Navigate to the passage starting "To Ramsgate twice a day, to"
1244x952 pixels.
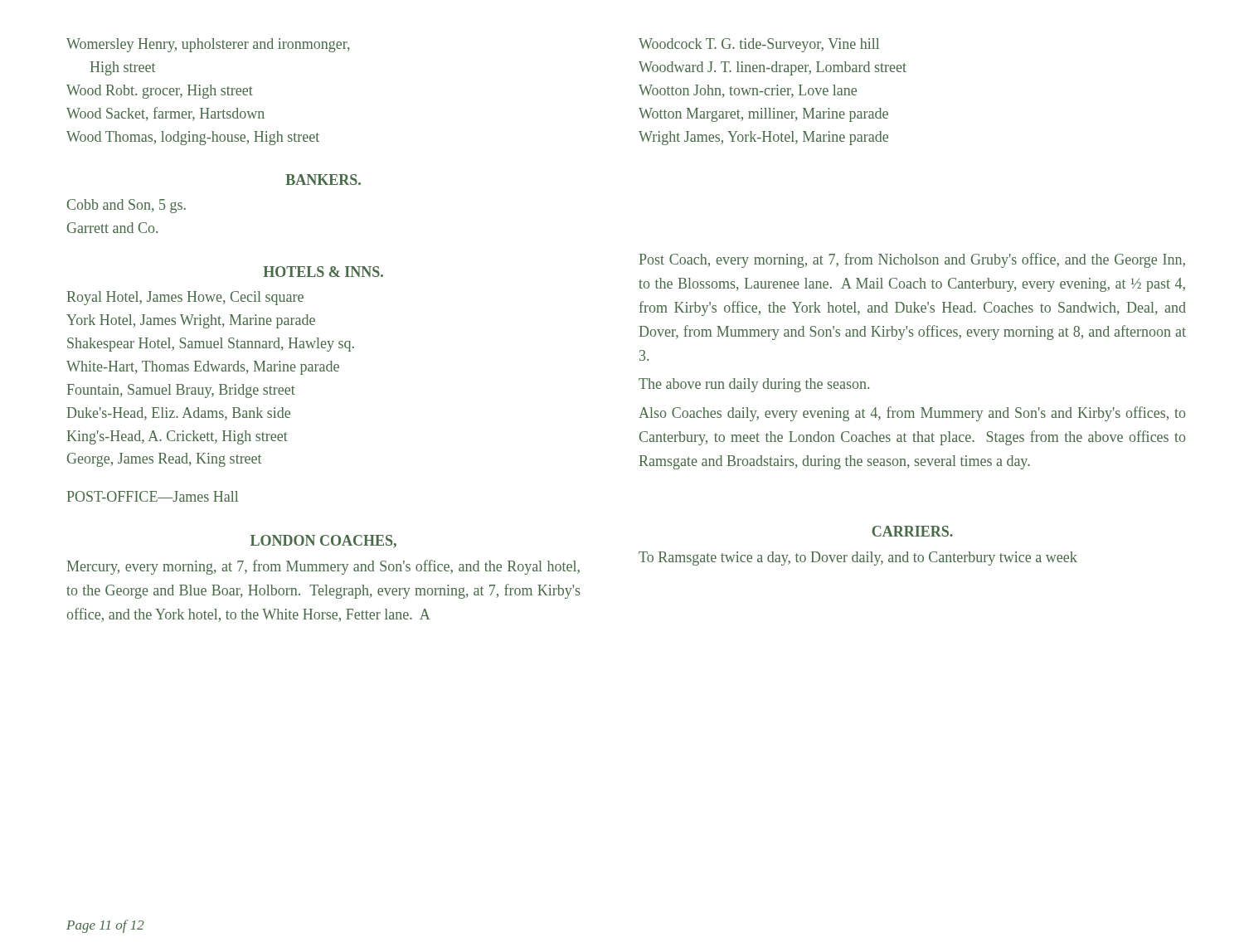click(x=858, y=557)
